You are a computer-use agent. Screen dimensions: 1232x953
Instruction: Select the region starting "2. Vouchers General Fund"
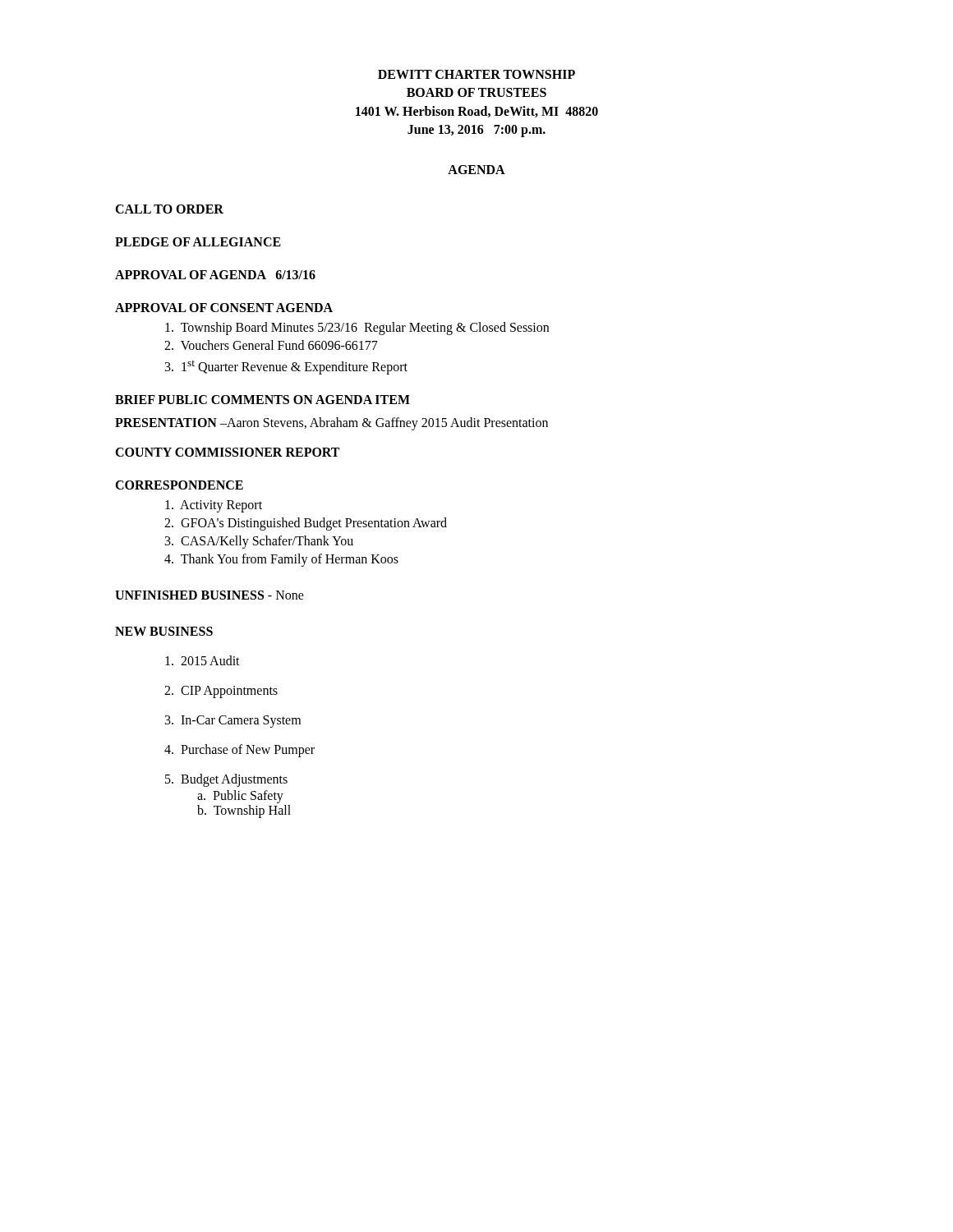tap(271, 345)
